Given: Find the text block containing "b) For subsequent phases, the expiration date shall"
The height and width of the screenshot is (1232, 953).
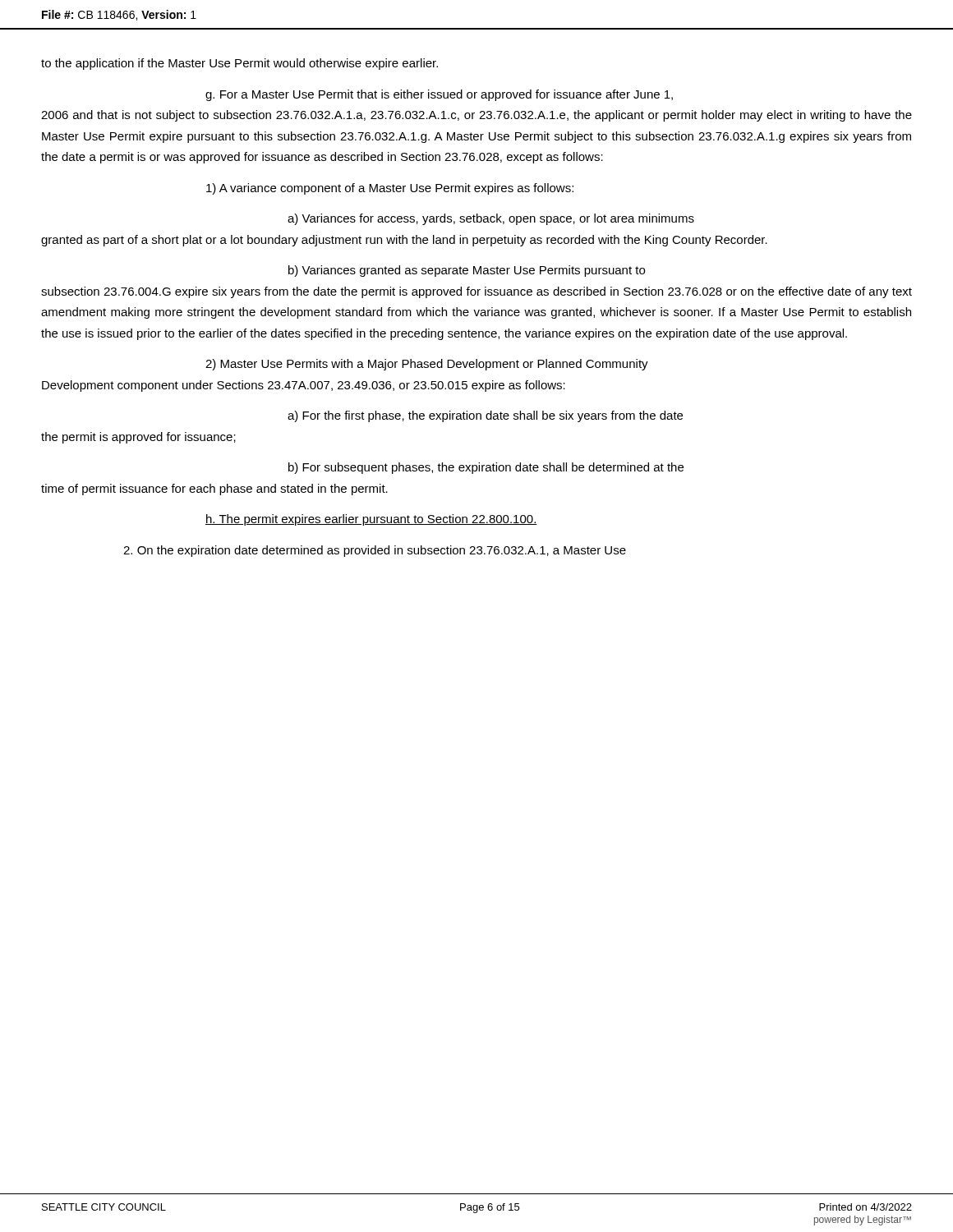Looking at the screenshot, I should click(x=476, y=476).
